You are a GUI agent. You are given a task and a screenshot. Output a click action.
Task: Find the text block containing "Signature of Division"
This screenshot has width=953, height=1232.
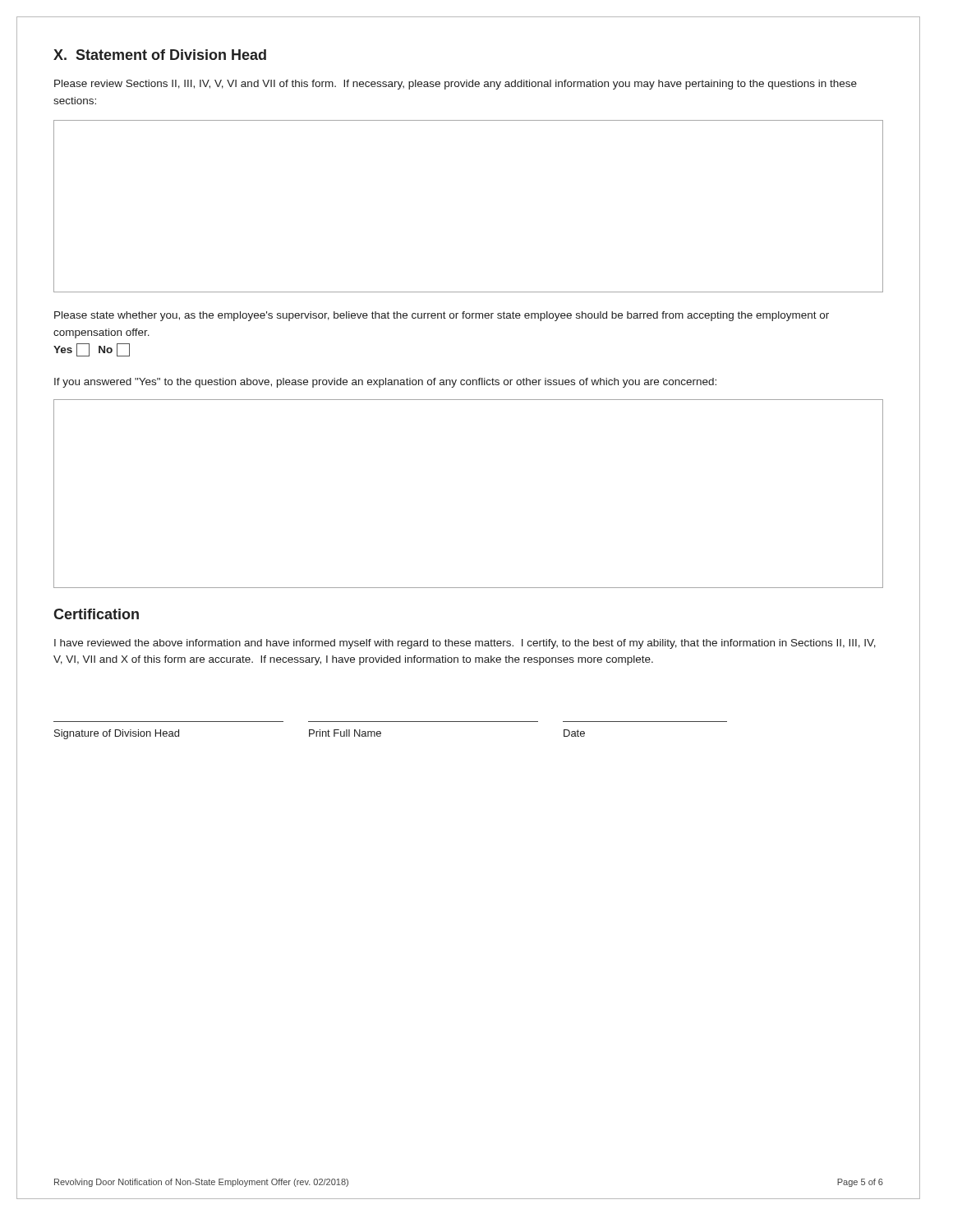click(x=468, y=721)
